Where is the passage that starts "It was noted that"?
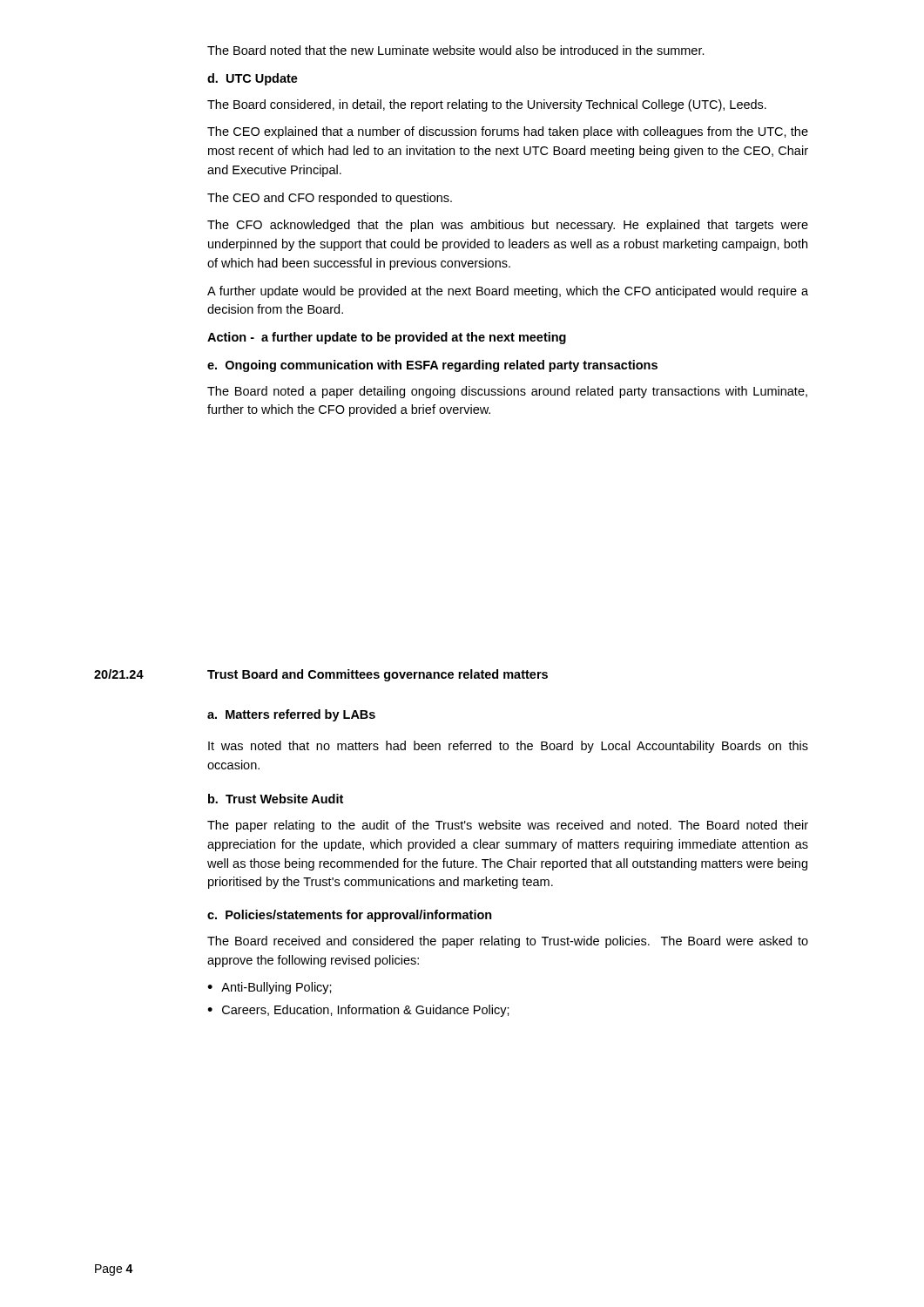 pos(508,756)
